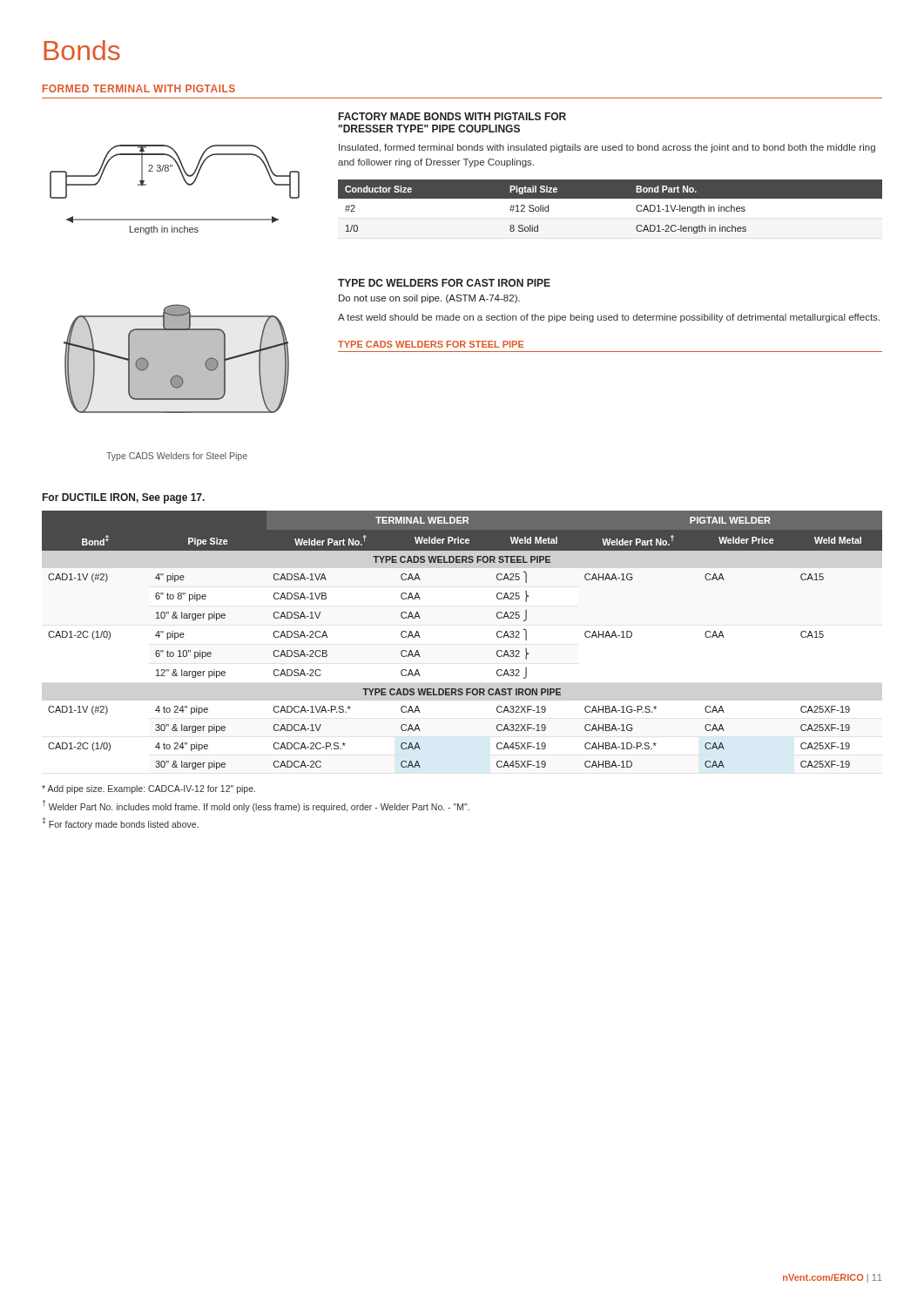This screenshot has height=1307, width=924.
Task: Locate the region starting "FORMED TERMINAL WITH"
Action: pos(462,91)
